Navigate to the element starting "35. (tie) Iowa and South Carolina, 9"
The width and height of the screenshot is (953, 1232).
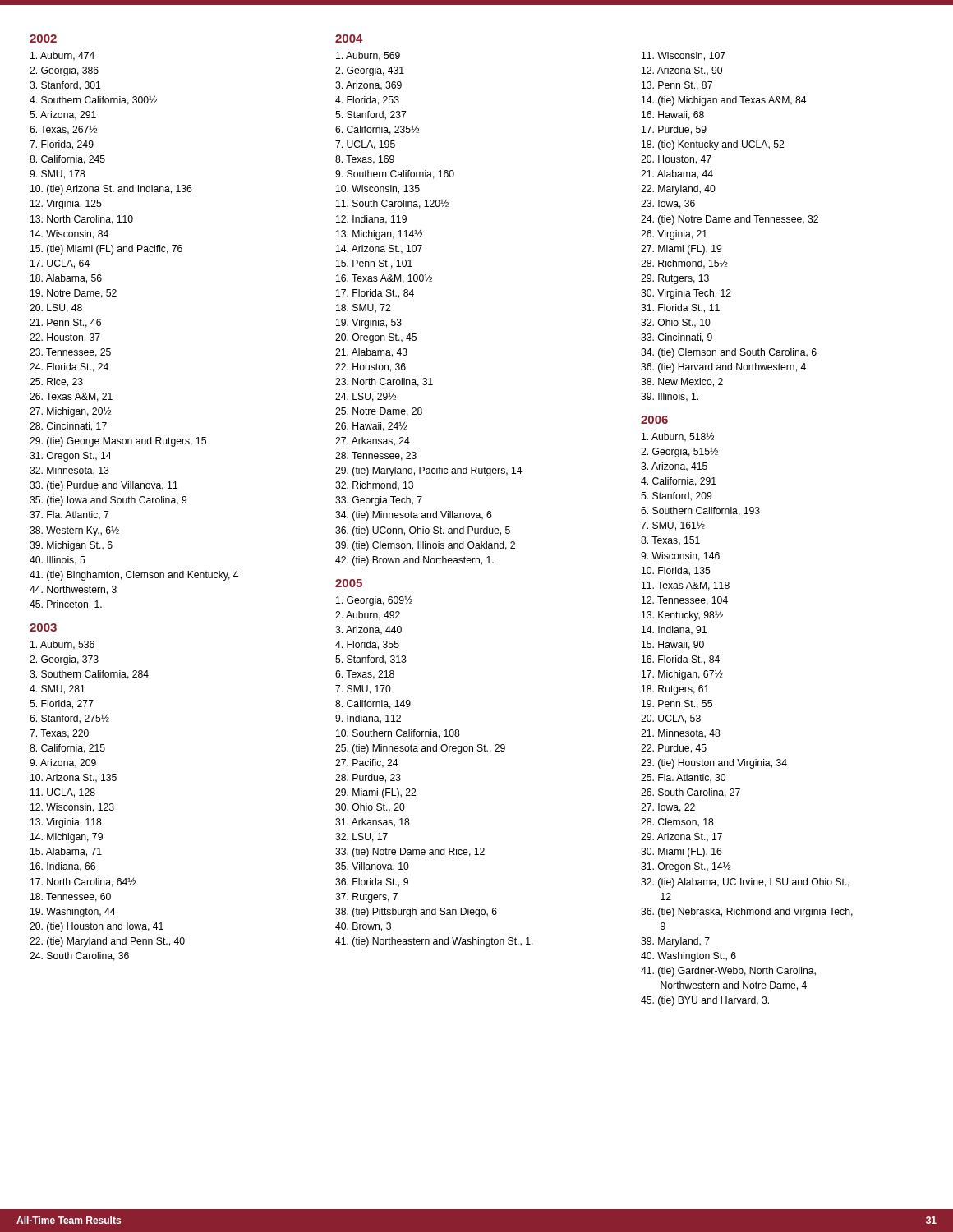tap(112, 500)
